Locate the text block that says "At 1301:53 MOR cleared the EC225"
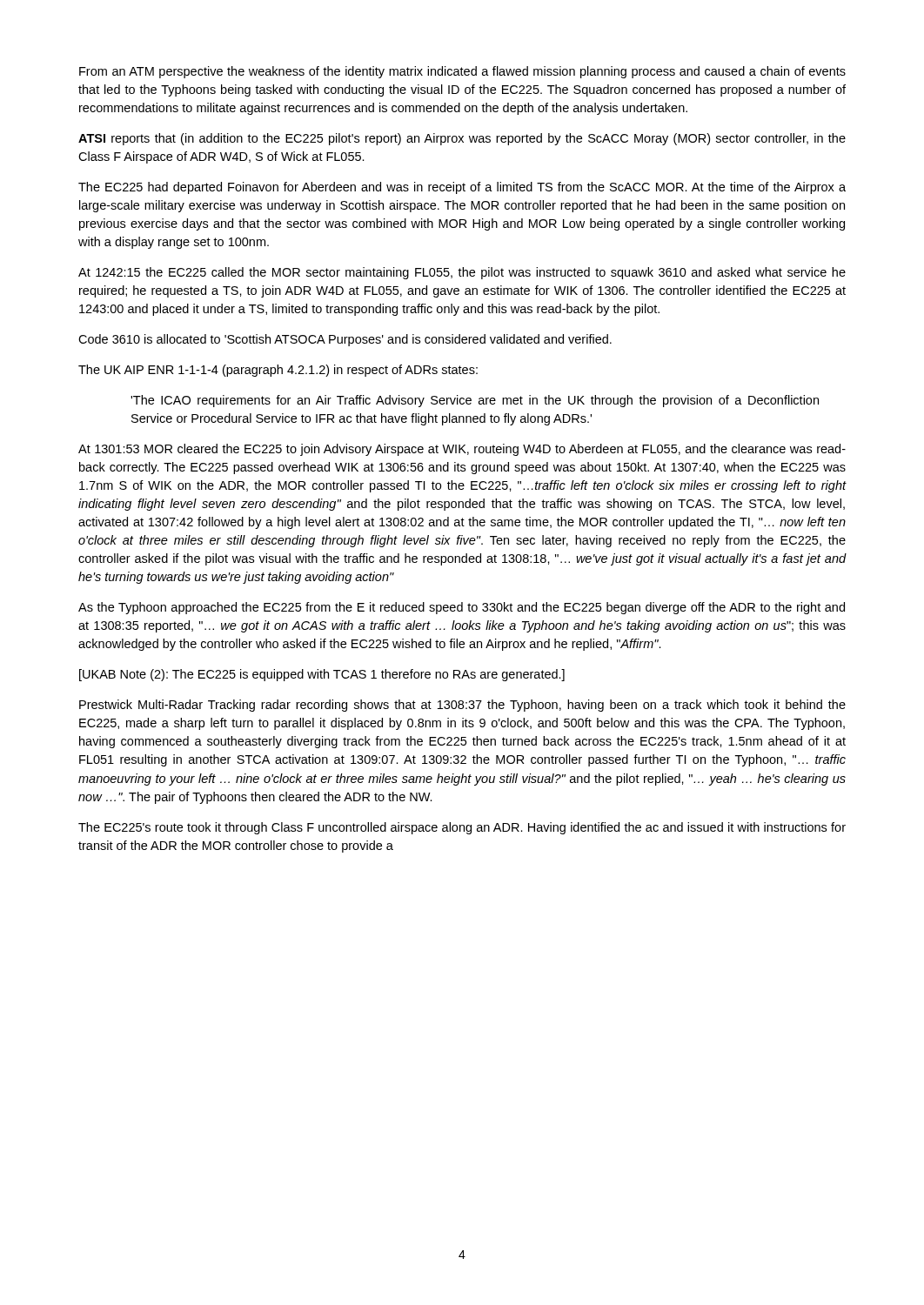Image resolution: width=924 pixels, height=1305 pixels. (462, 513)
